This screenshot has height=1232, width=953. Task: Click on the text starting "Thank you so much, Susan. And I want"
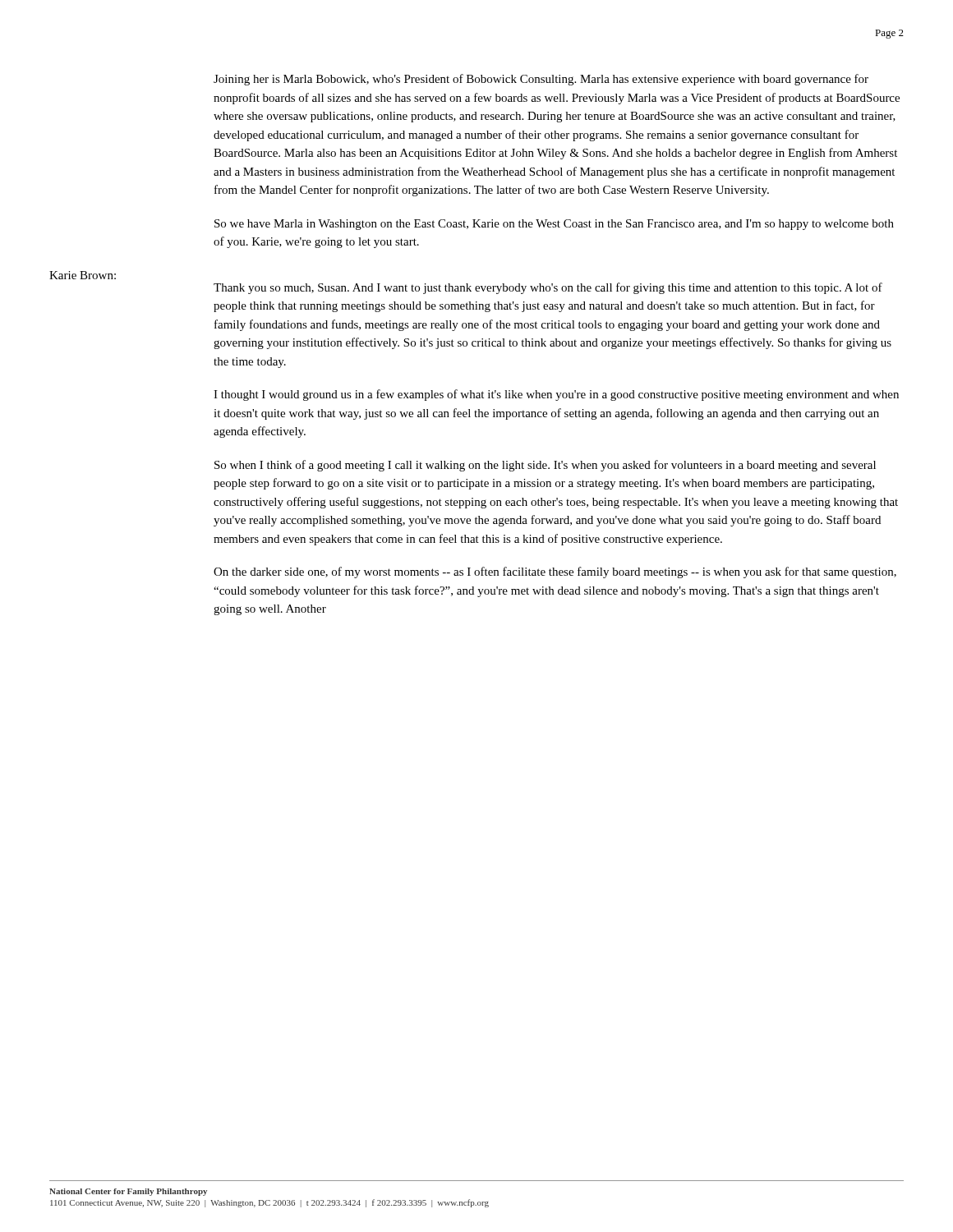pyautogui.click(x=559, y=324)
